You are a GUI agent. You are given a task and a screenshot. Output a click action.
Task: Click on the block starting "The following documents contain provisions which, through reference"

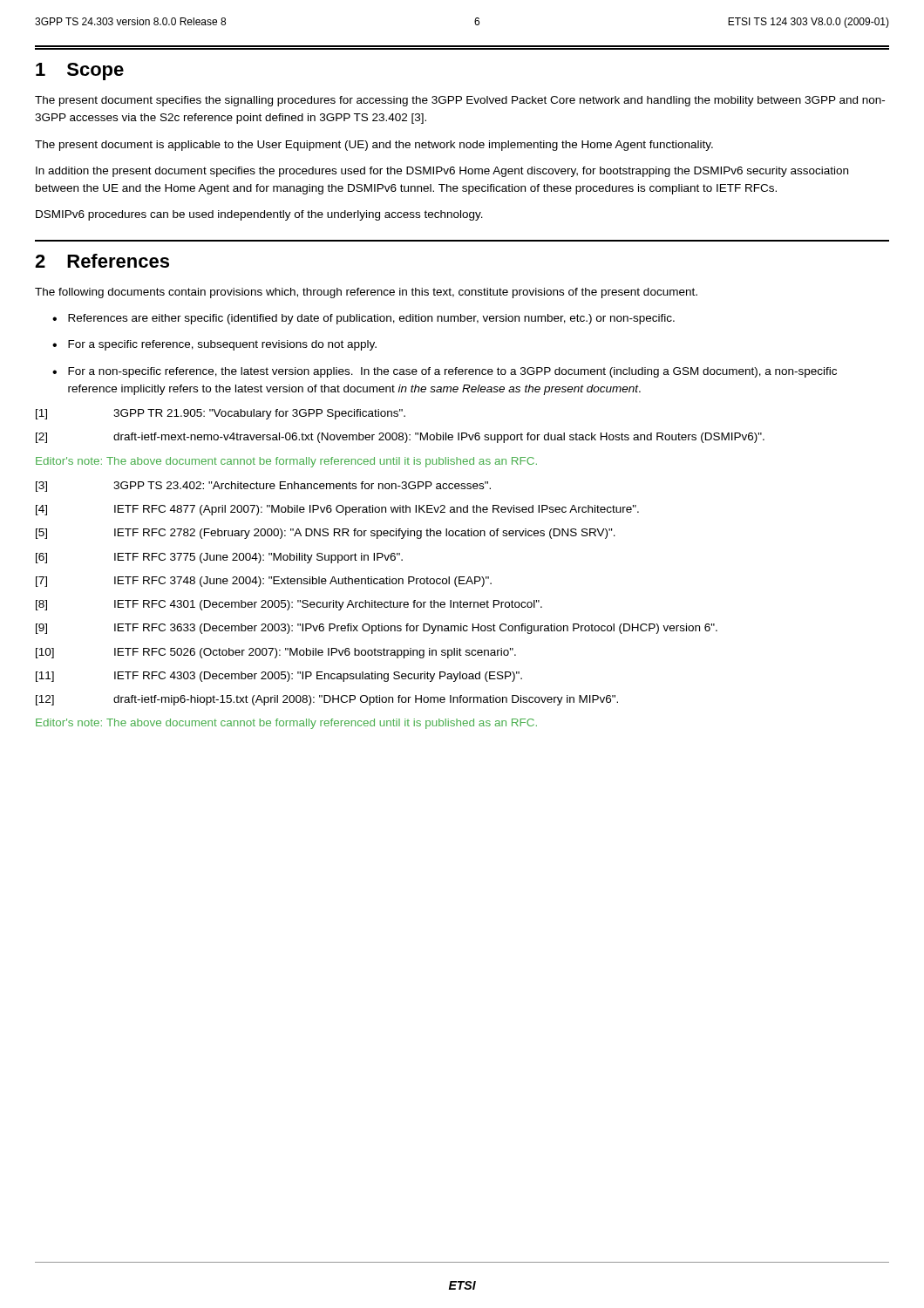(367, 291)
